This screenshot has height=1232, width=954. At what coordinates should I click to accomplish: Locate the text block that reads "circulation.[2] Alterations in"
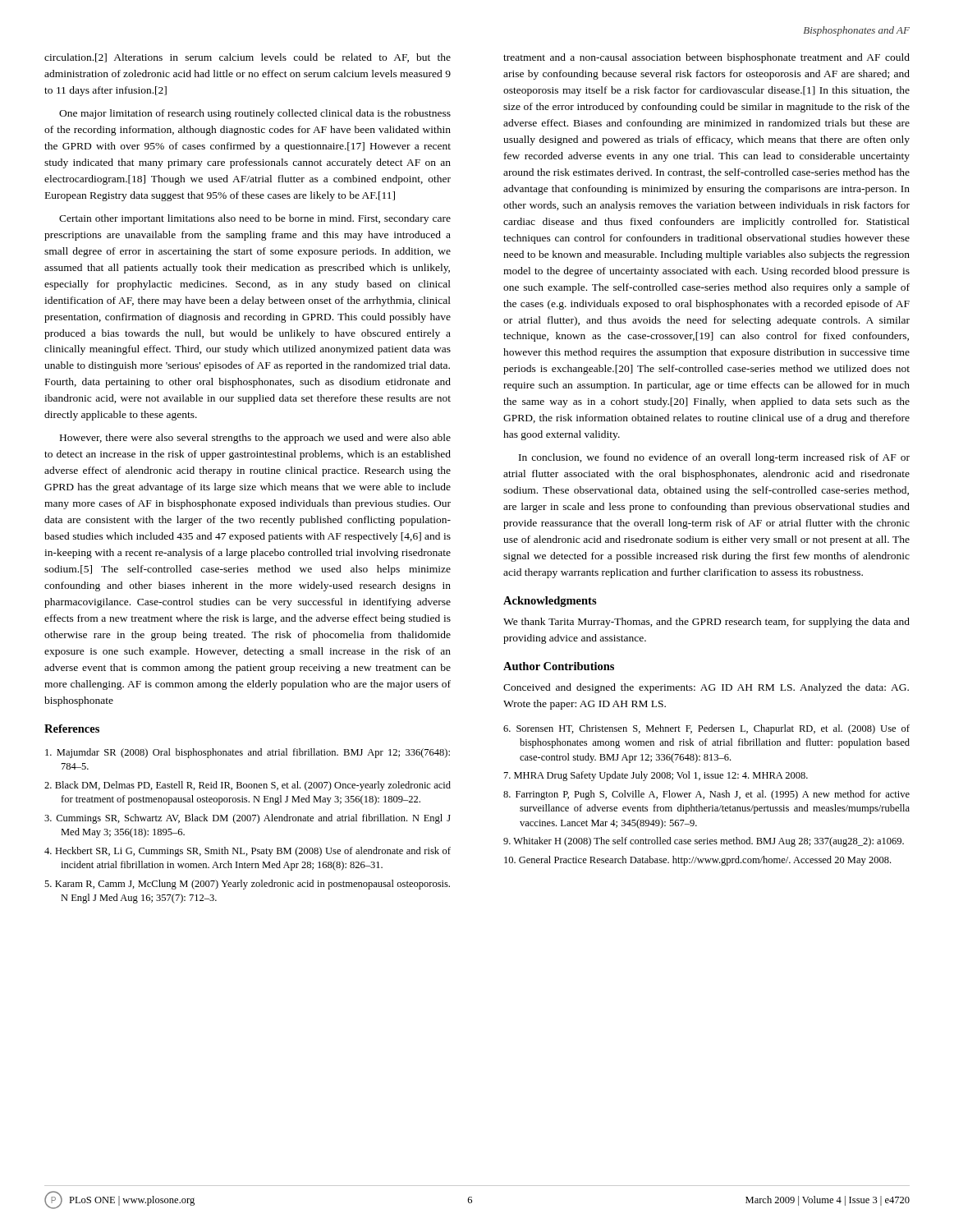(248, 379)
